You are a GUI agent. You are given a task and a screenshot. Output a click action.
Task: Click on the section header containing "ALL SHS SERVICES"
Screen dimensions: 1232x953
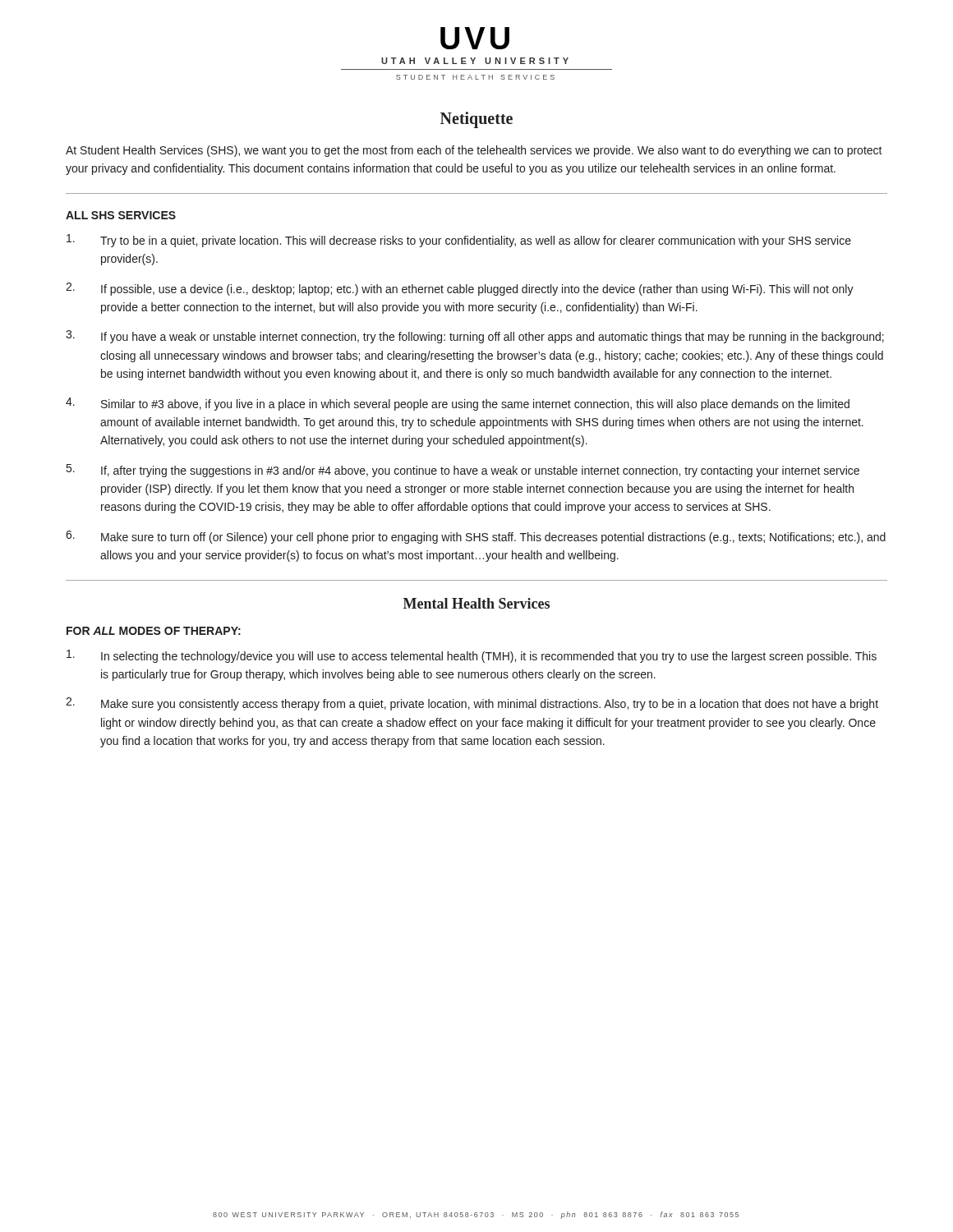pyautogui.click(x=121, y=215)
